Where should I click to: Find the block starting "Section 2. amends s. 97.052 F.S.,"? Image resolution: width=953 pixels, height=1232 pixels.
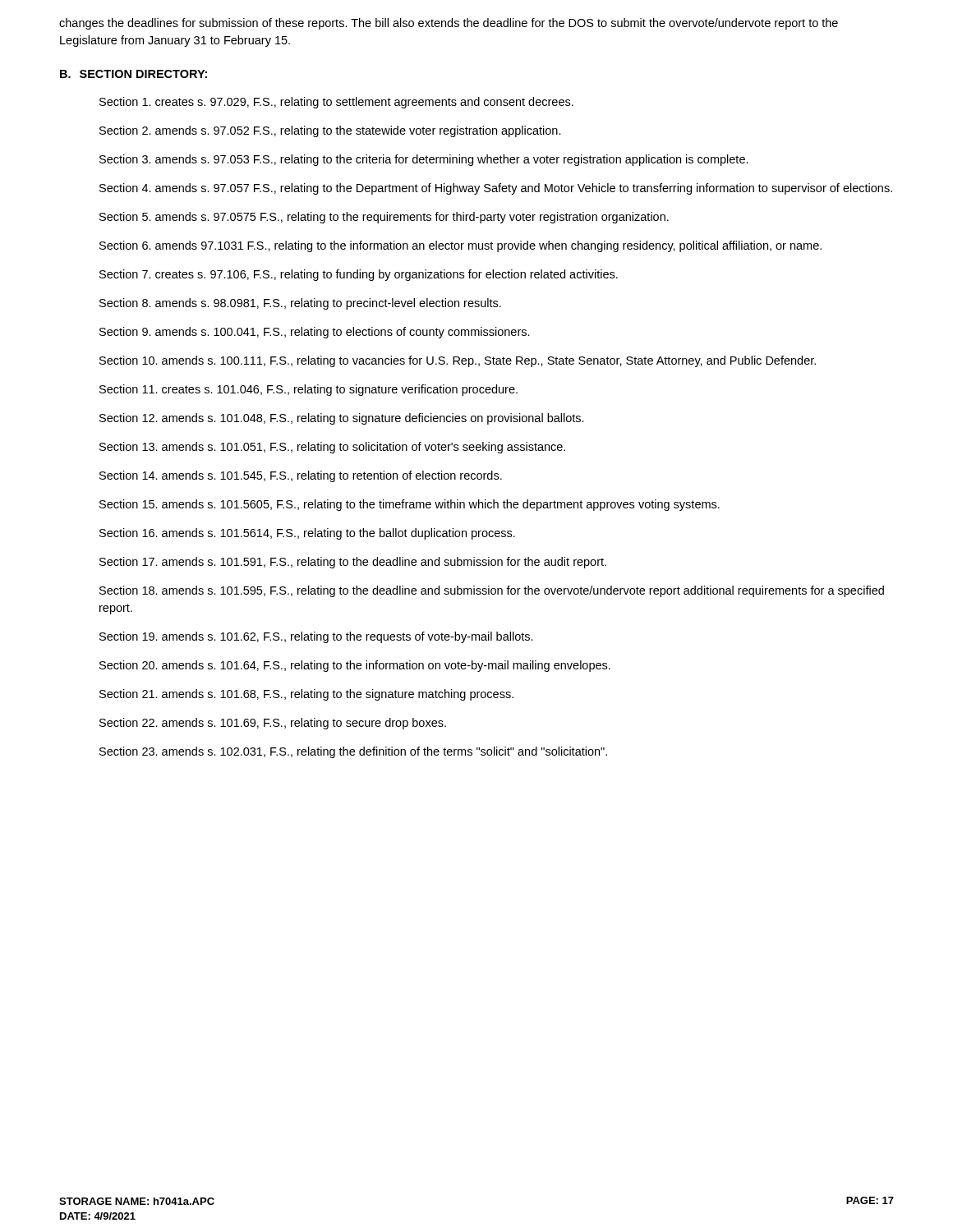coord(330,131)
